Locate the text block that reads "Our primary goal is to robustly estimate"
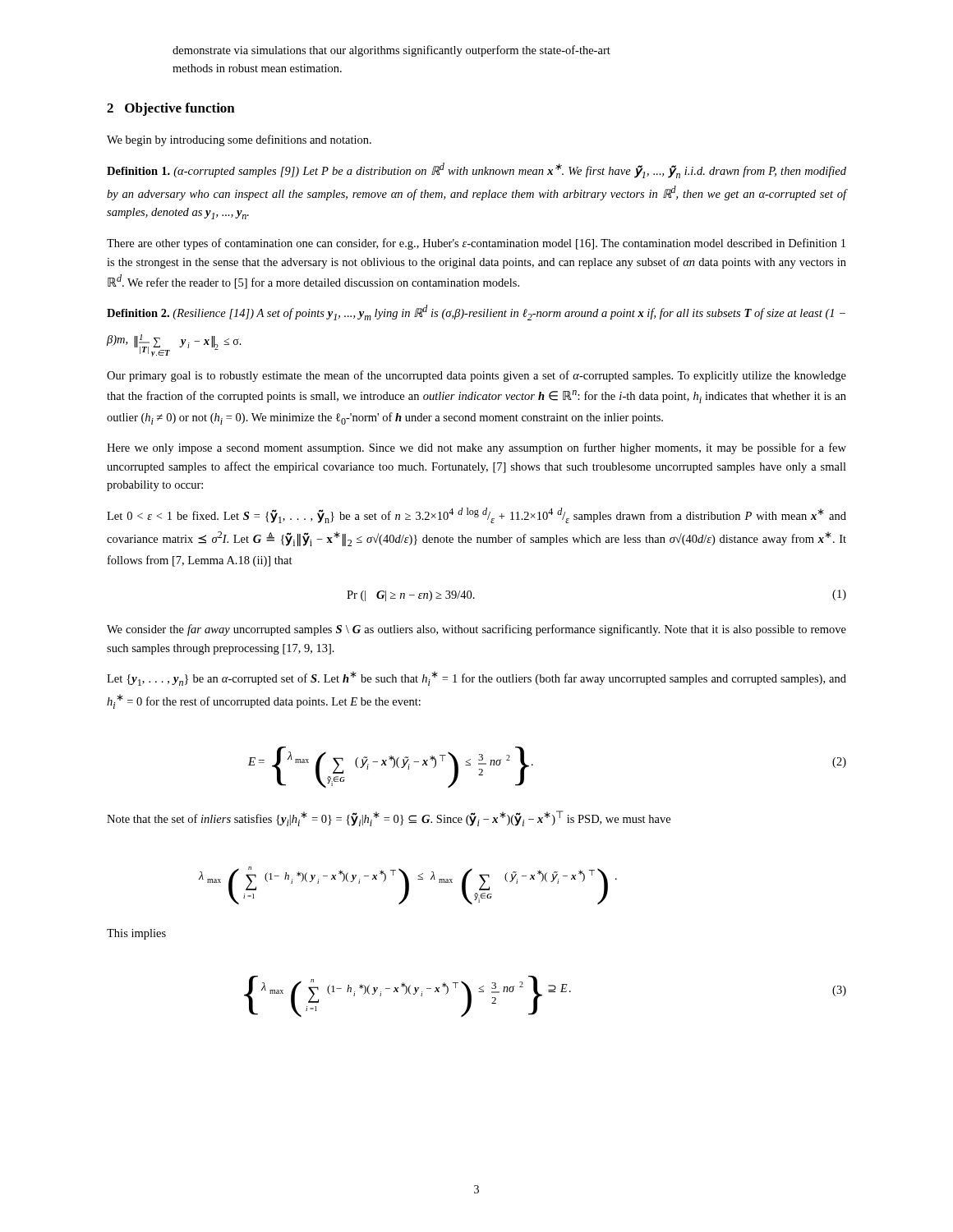 tap(476, 398)
